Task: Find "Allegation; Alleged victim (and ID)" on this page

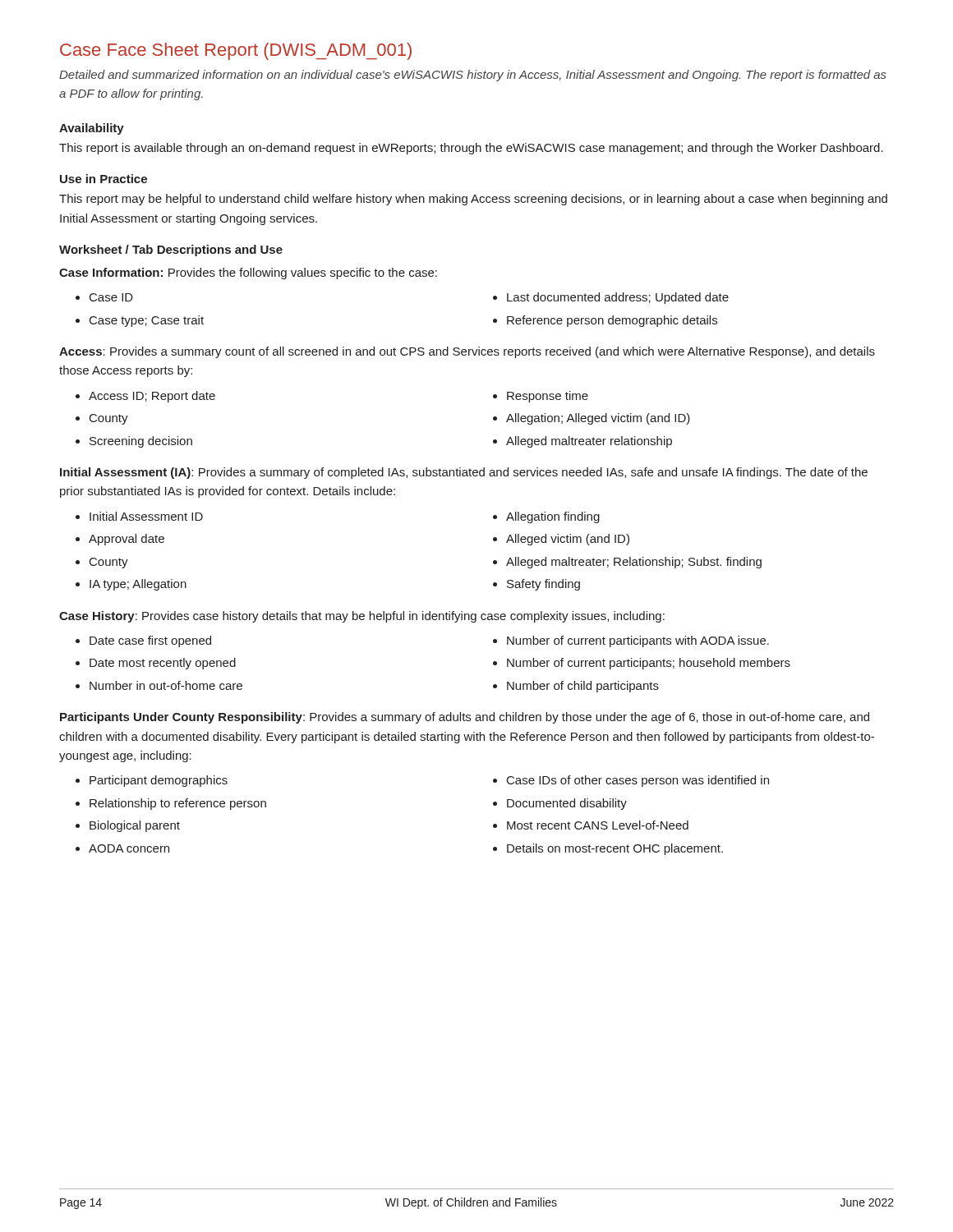Action: (x=598, y=418)
